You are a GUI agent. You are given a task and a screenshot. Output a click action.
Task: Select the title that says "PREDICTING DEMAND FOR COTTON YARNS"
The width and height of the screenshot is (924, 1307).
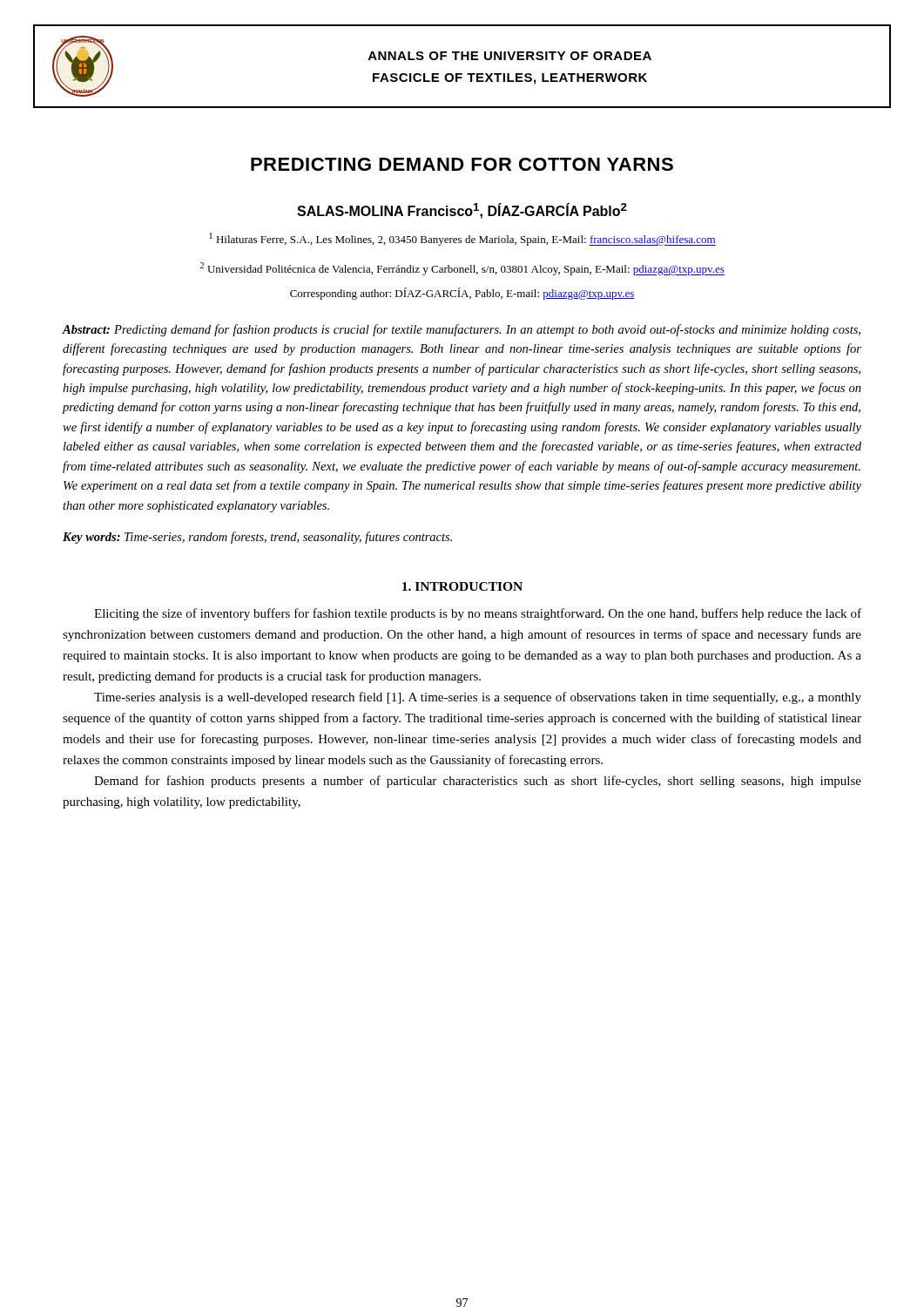click(x=462, y=164)
